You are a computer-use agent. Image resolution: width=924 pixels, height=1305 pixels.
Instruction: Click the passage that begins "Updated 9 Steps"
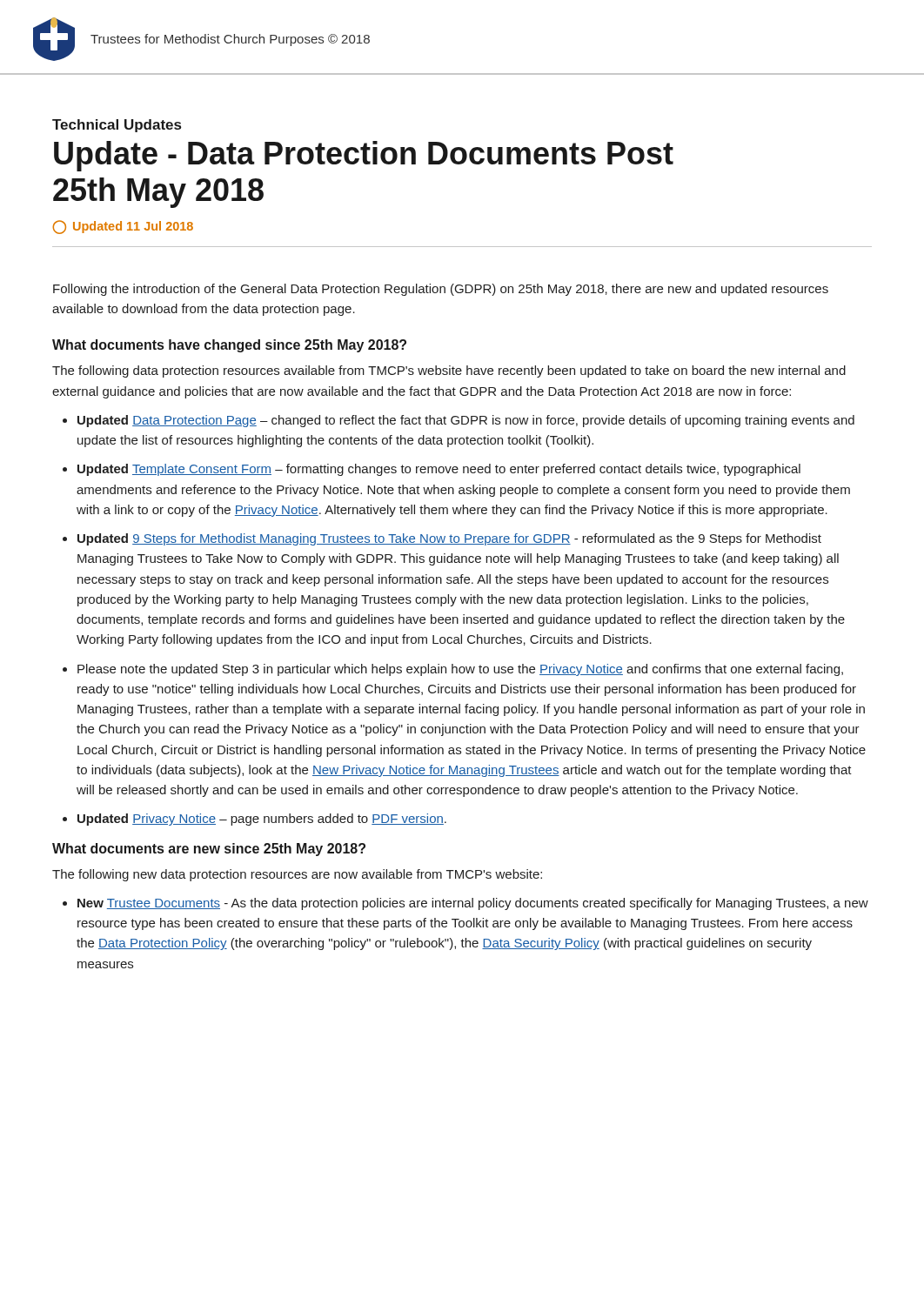pos(461,589)
